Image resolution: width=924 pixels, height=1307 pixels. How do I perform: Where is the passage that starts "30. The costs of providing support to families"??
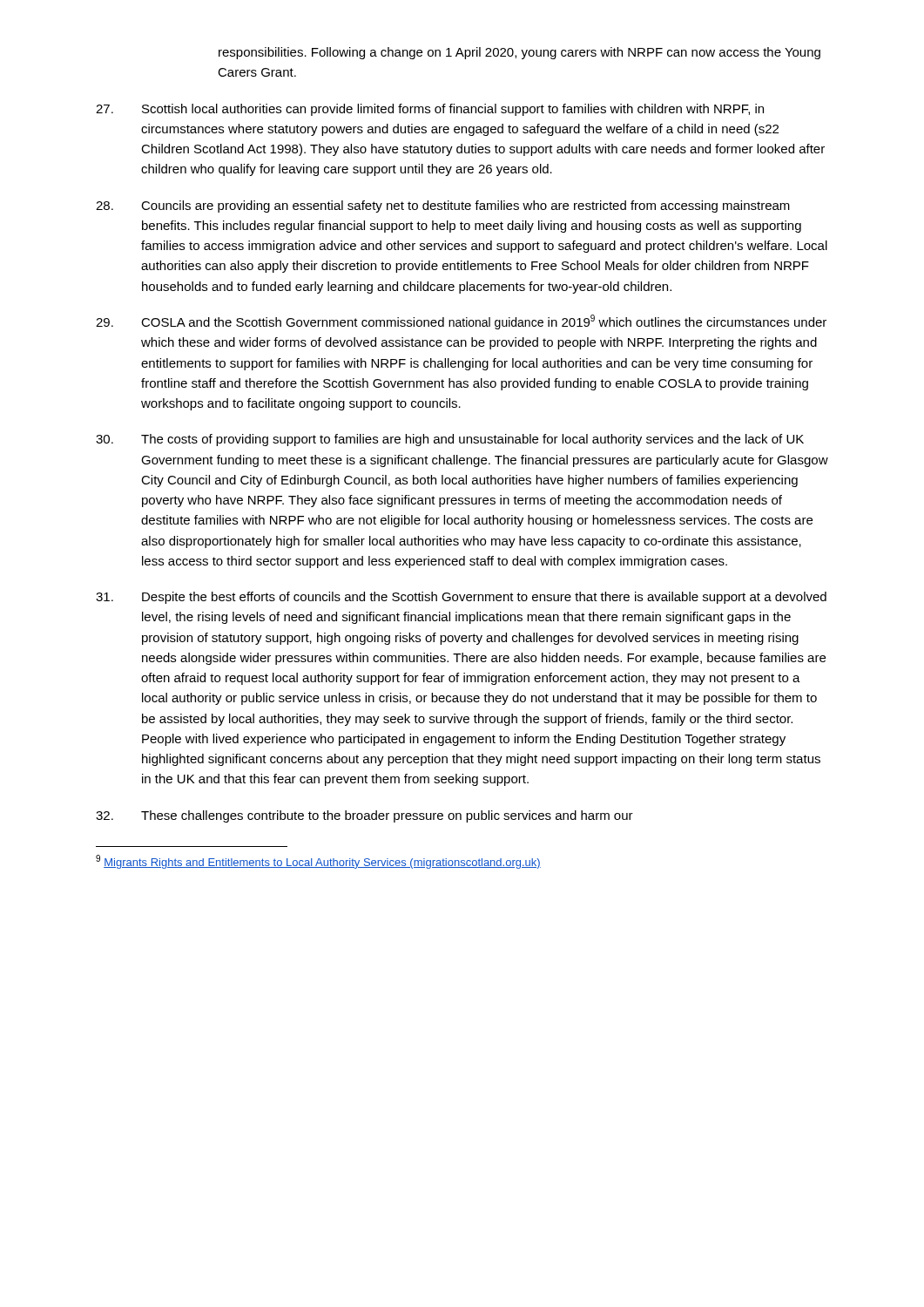[x=462, y=500]
